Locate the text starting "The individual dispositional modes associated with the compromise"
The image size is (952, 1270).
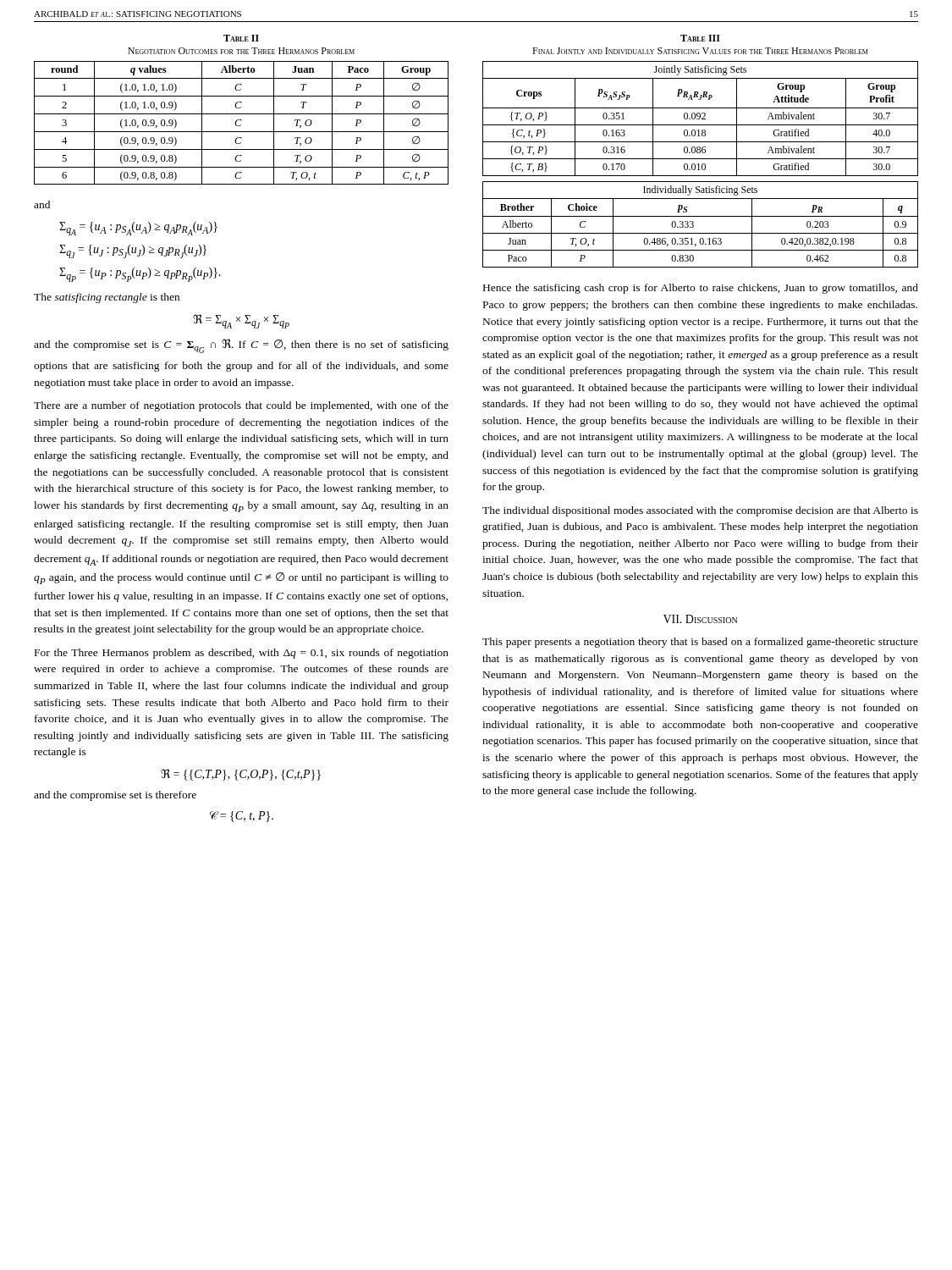pos(700,551)
